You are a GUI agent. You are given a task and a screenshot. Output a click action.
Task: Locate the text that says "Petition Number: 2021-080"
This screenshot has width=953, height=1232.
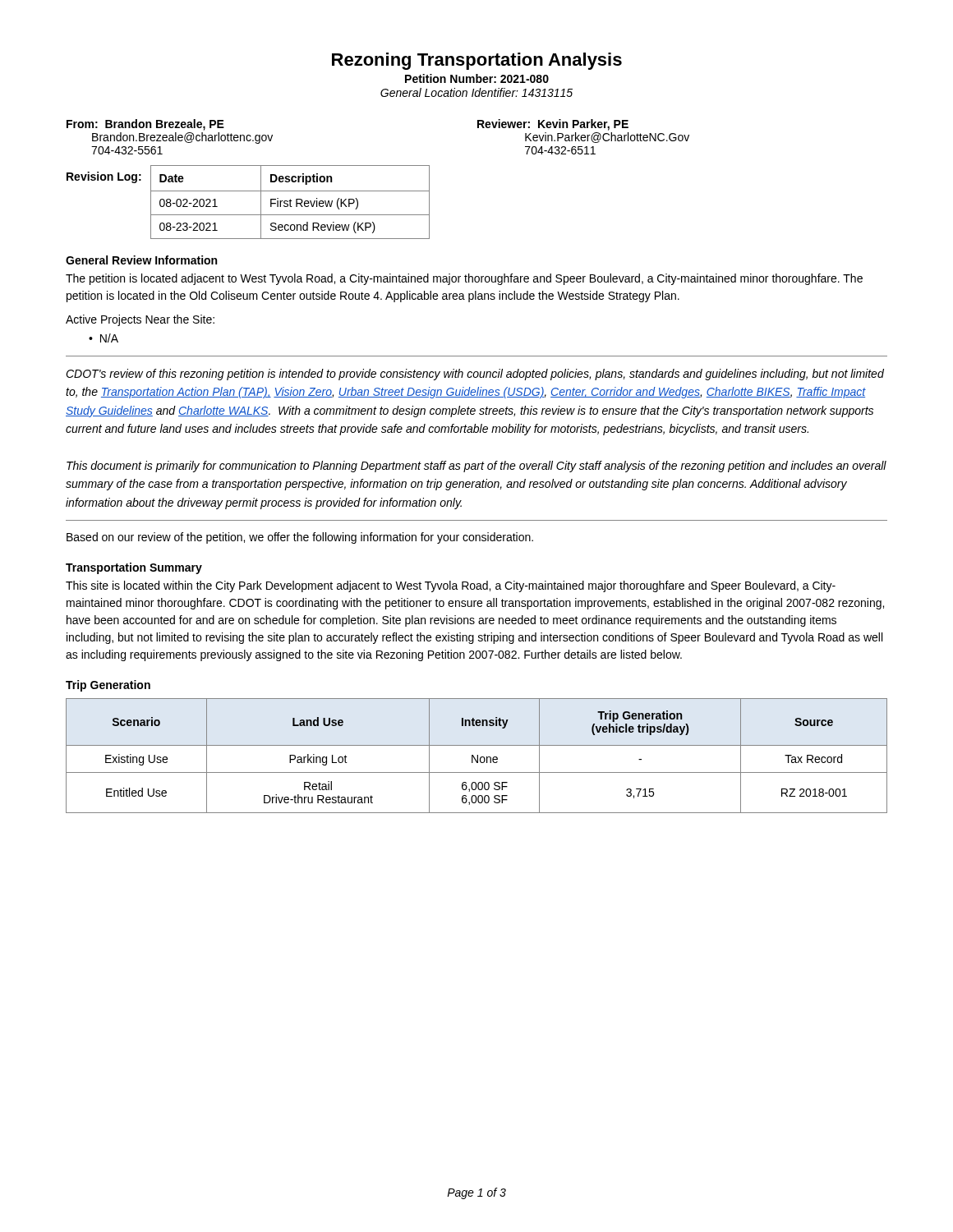476,79
